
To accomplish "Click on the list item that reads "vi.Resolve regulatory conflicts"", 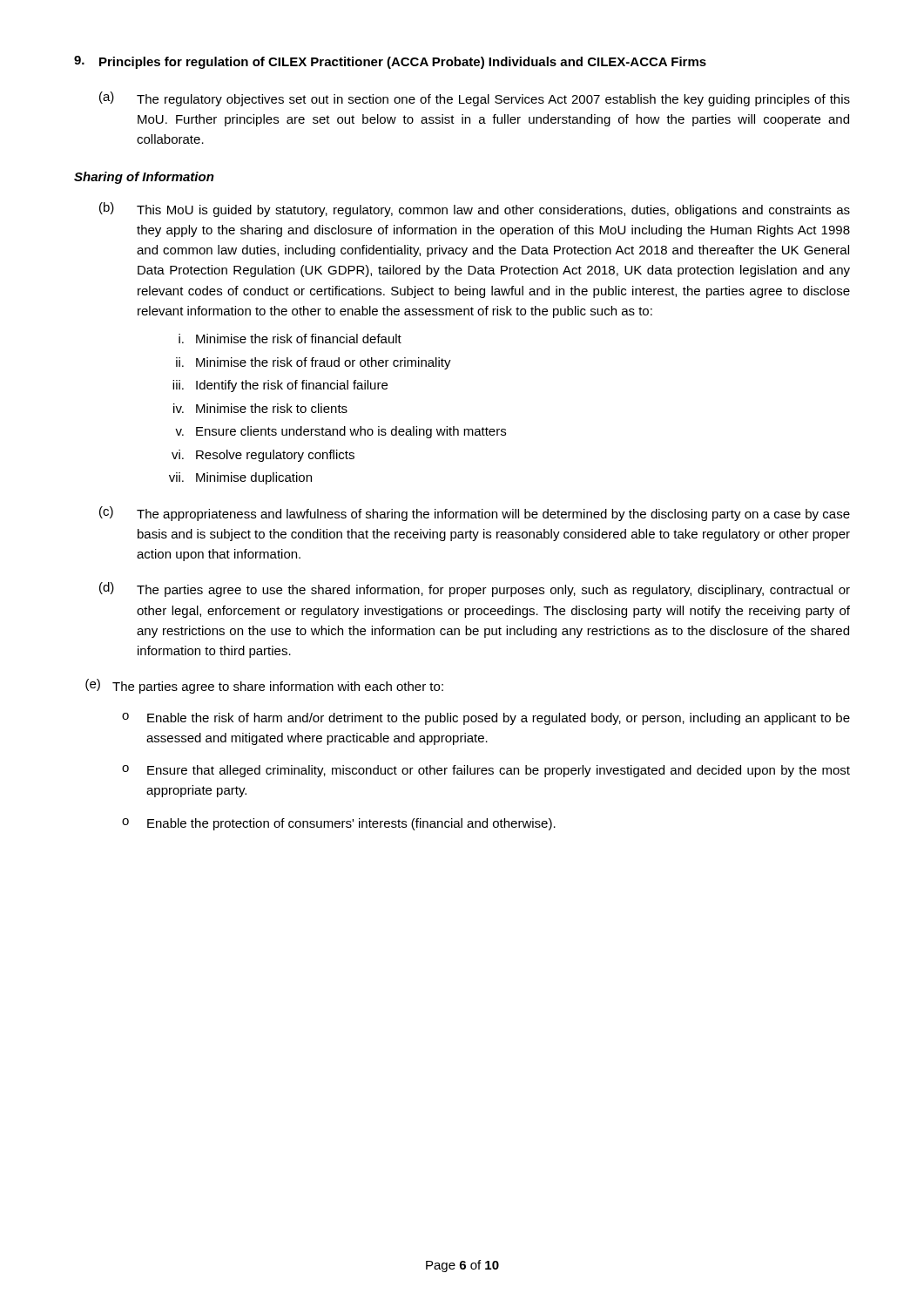I will tap(263, 456).
